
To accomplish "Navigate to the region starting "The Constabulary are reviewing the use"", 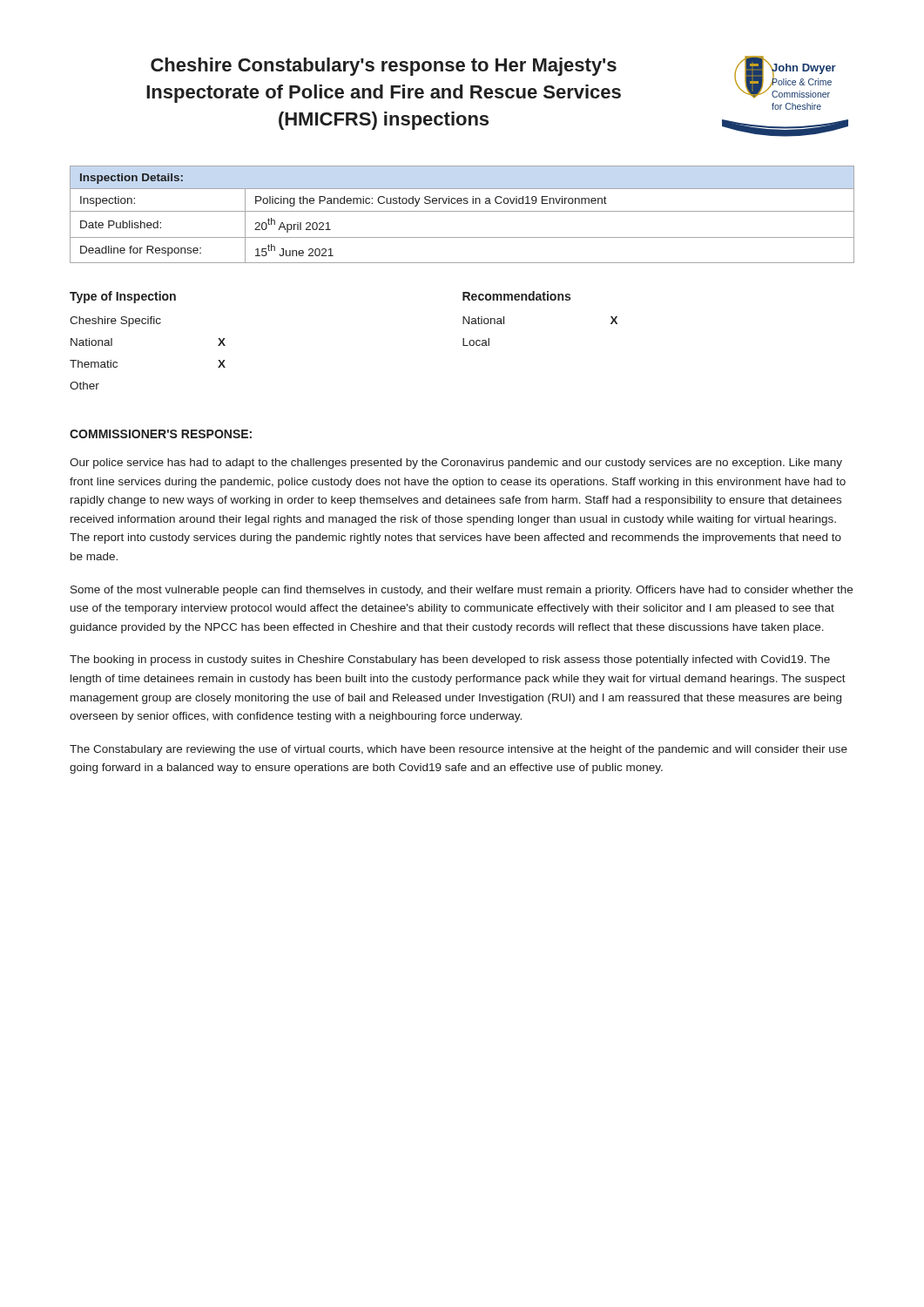I will tap(459, 758).
